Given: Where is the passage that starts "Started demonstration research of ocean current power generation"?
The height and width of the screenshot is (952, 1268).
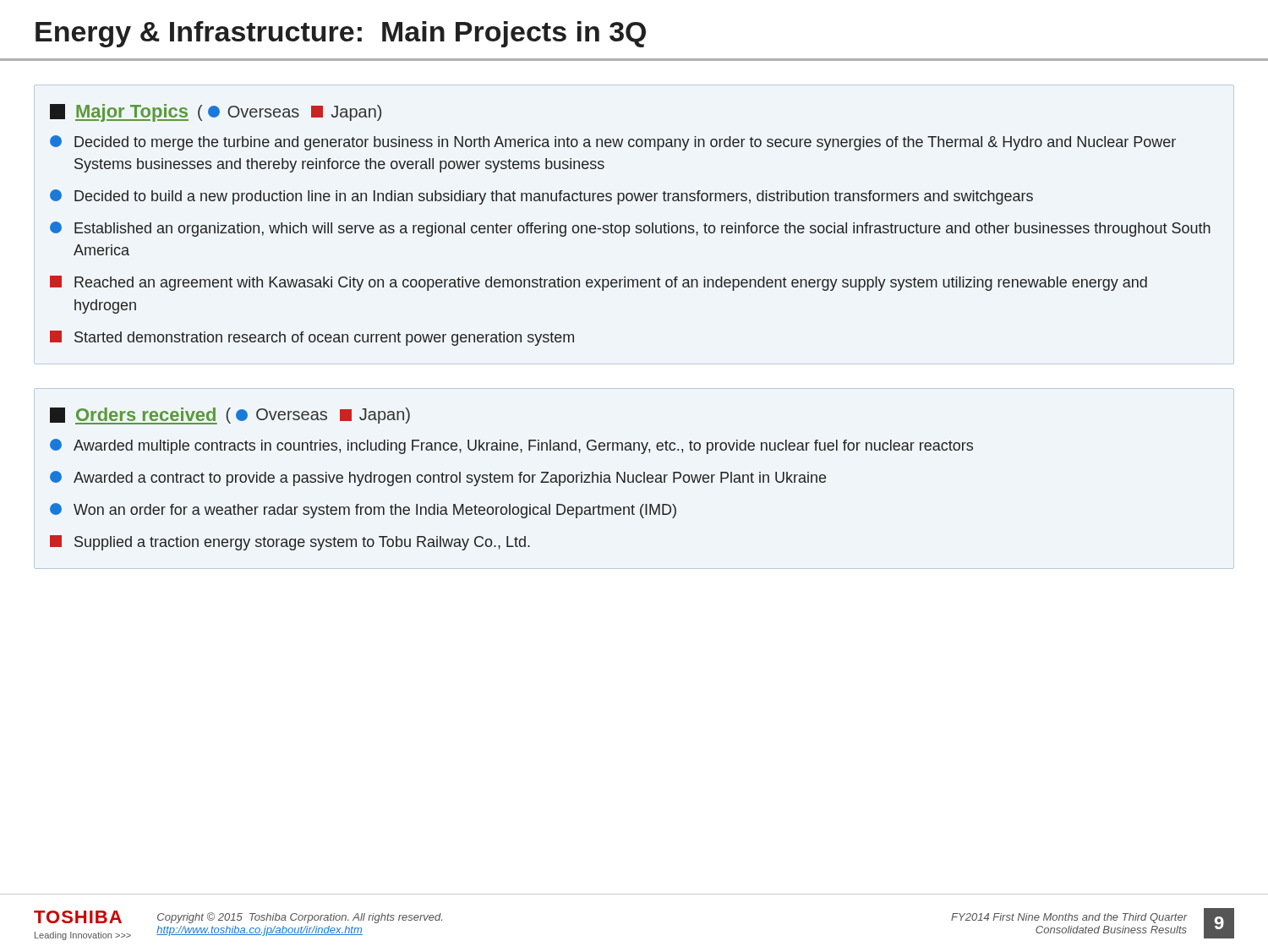Looking at the screenshot, I should pos(312,338).
